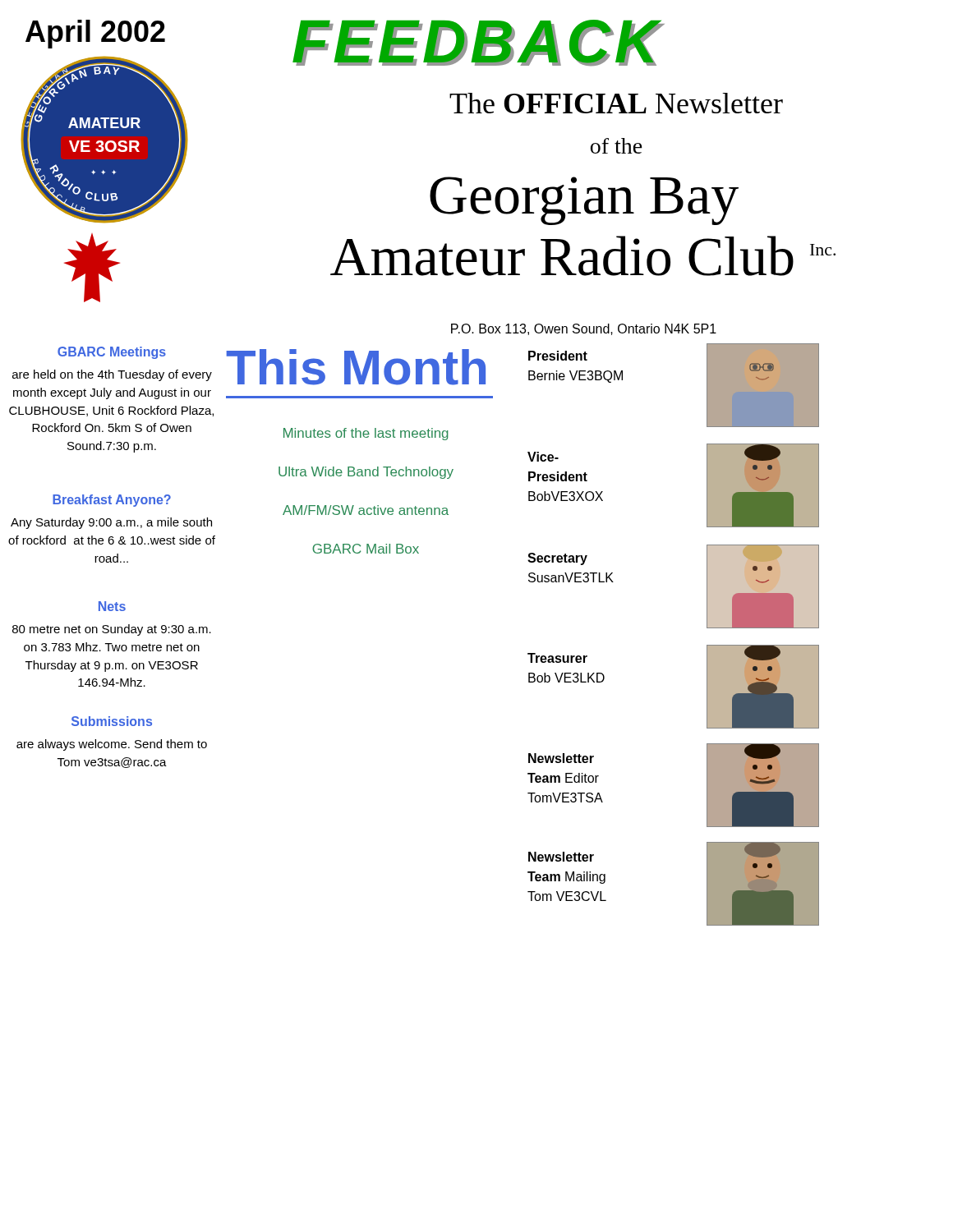Select the element starting "Newsletter Team Editor"
Viewport: 953px width, 1232px height.
(565, 778)
